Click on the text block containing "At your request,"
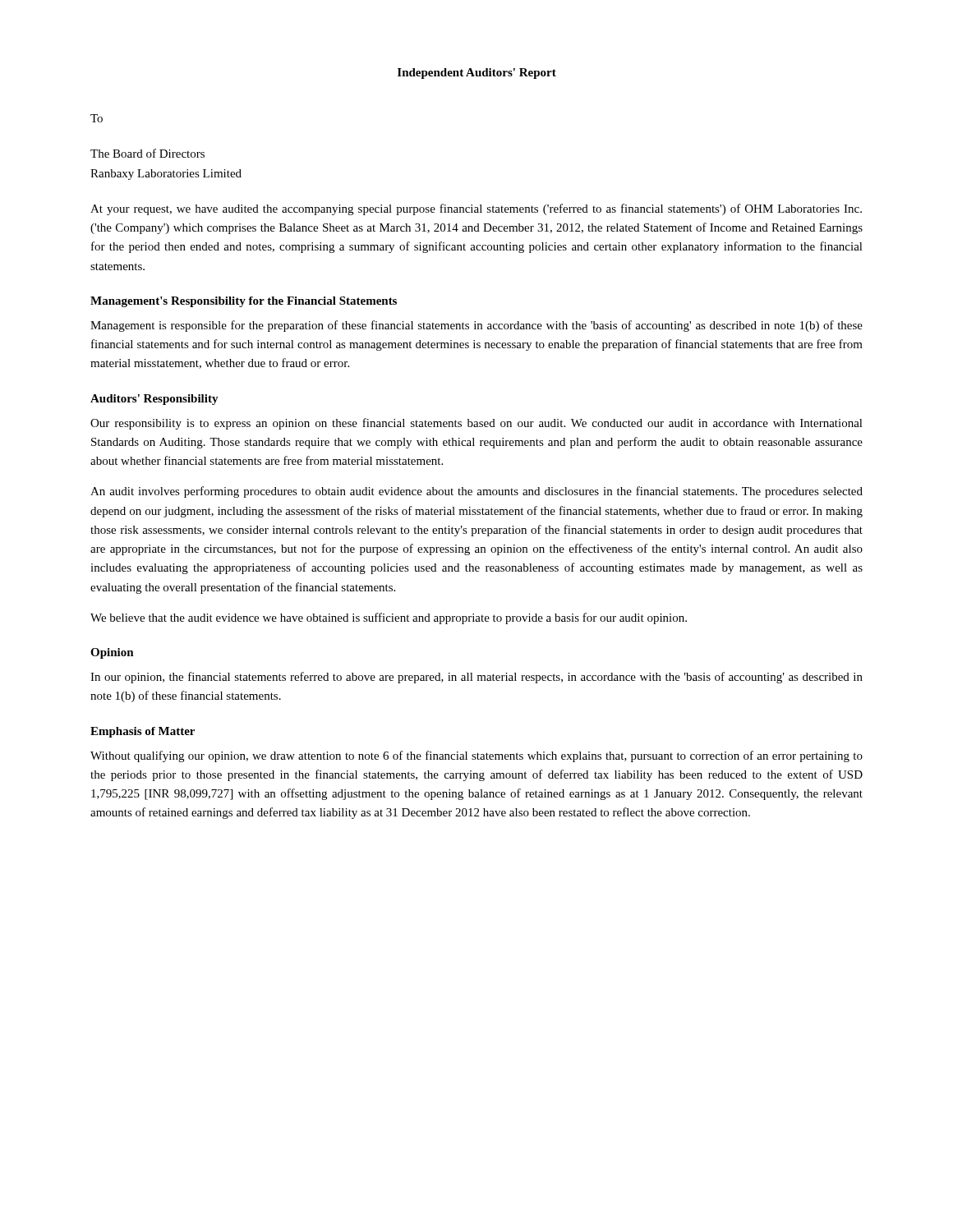 pos(476,237)
